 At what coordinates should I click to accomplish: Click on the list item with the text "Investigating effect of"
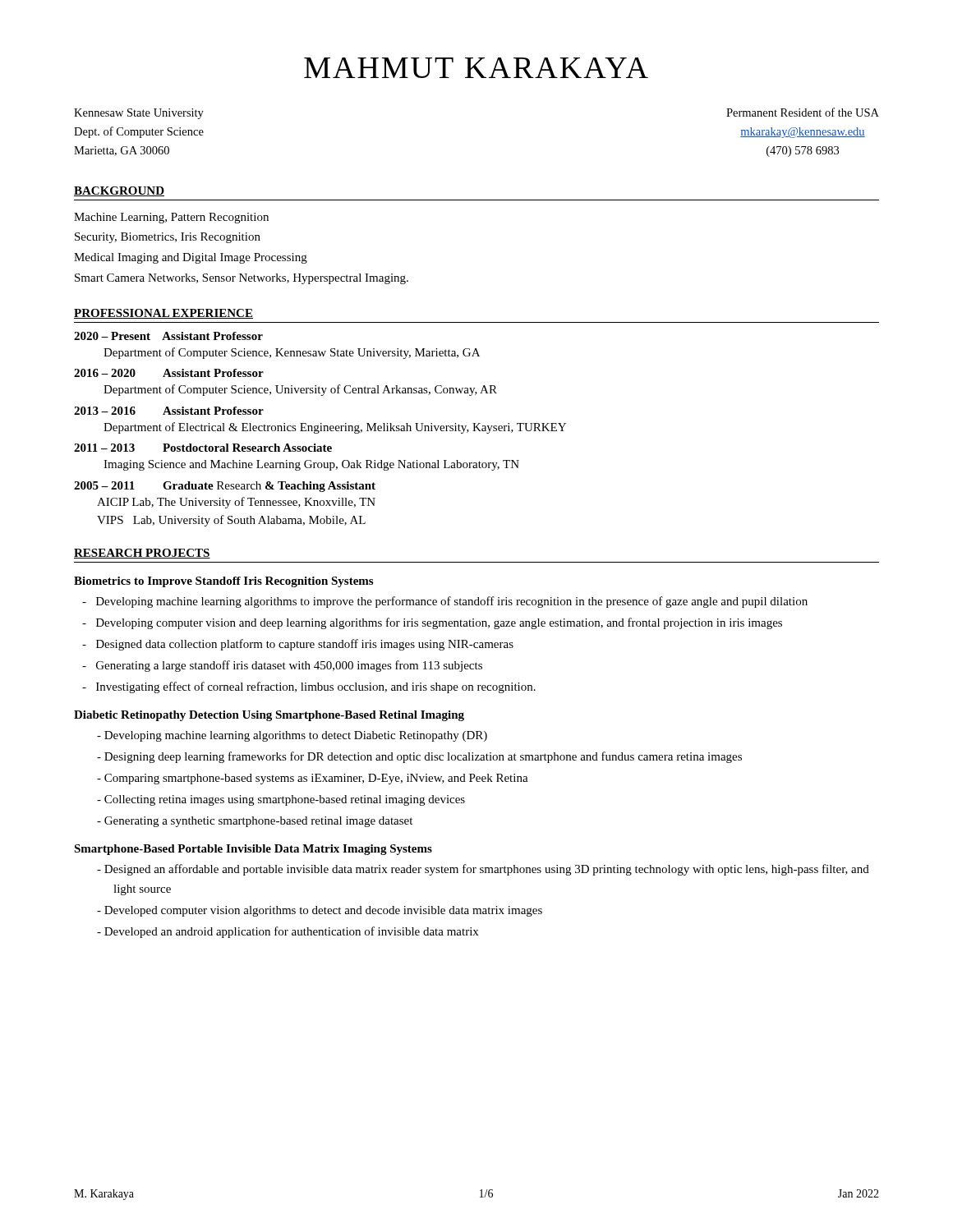tap(481, 686)
